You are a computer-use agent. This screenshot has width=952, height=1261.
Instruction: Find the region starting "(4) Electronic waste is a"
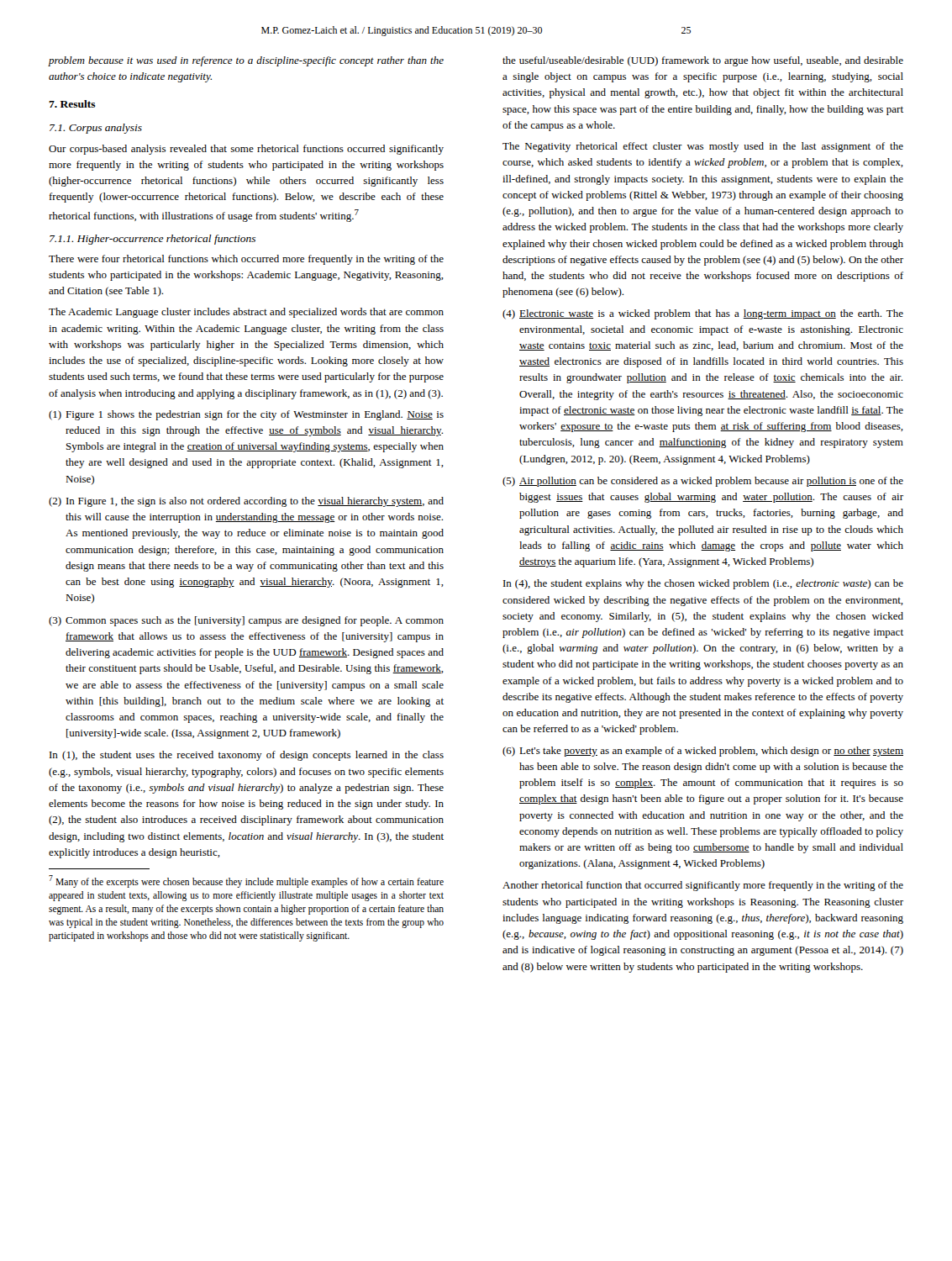[x=703, y=386]
